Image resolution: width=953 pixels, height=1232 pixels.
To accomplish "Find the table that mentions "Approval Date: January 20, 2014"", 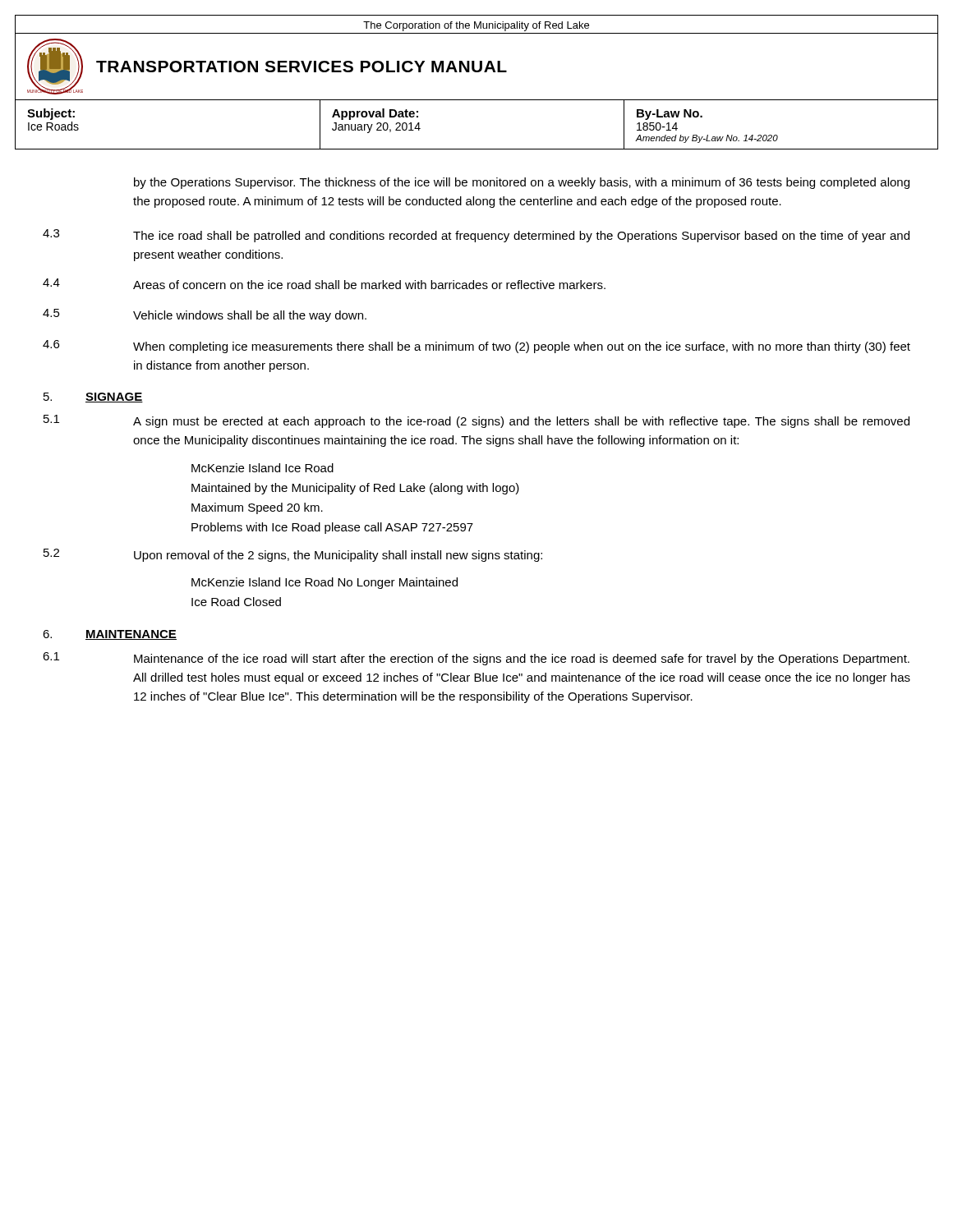I will tap(476, 124).
